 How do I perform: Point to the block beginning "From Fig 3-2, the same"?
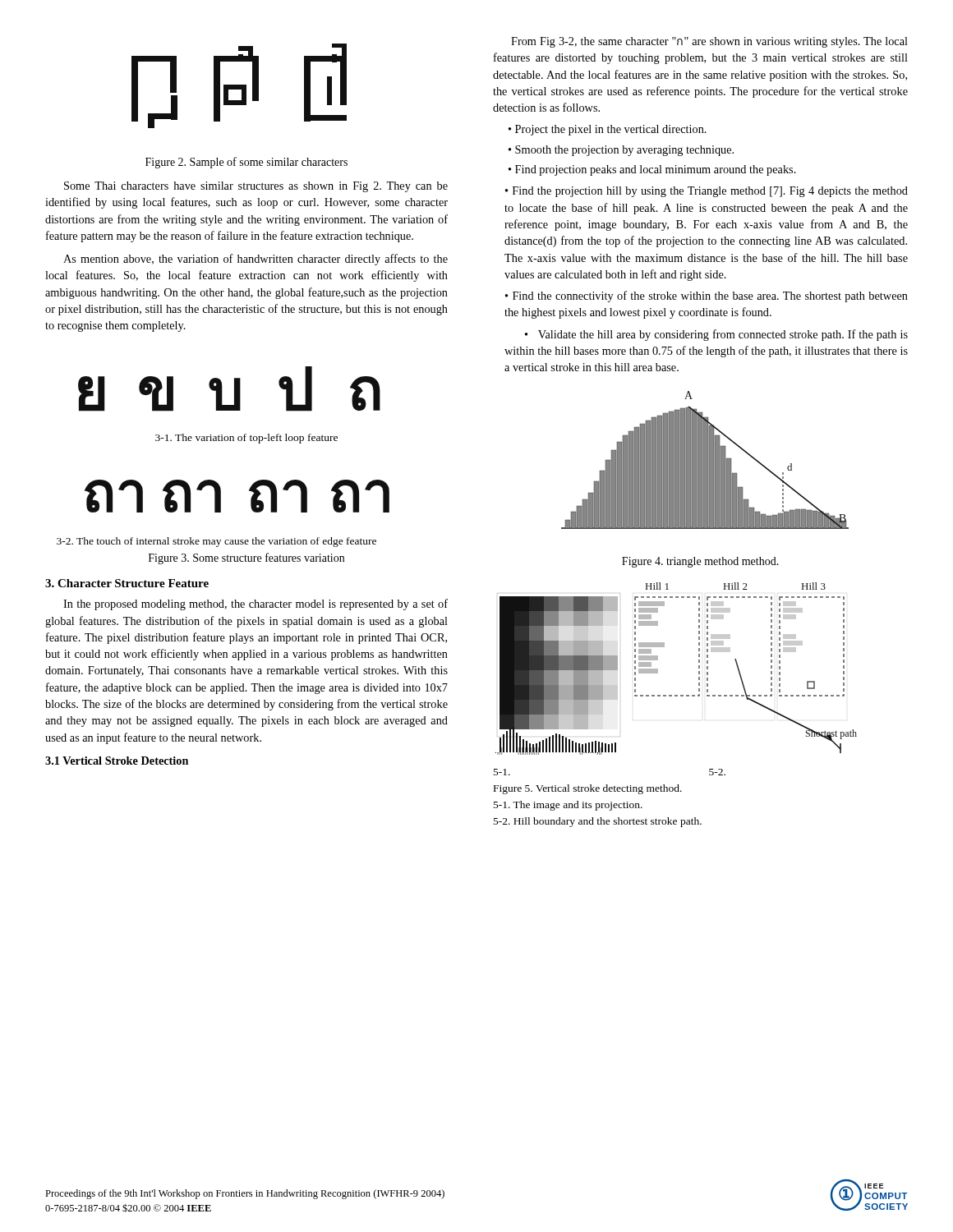700,74
